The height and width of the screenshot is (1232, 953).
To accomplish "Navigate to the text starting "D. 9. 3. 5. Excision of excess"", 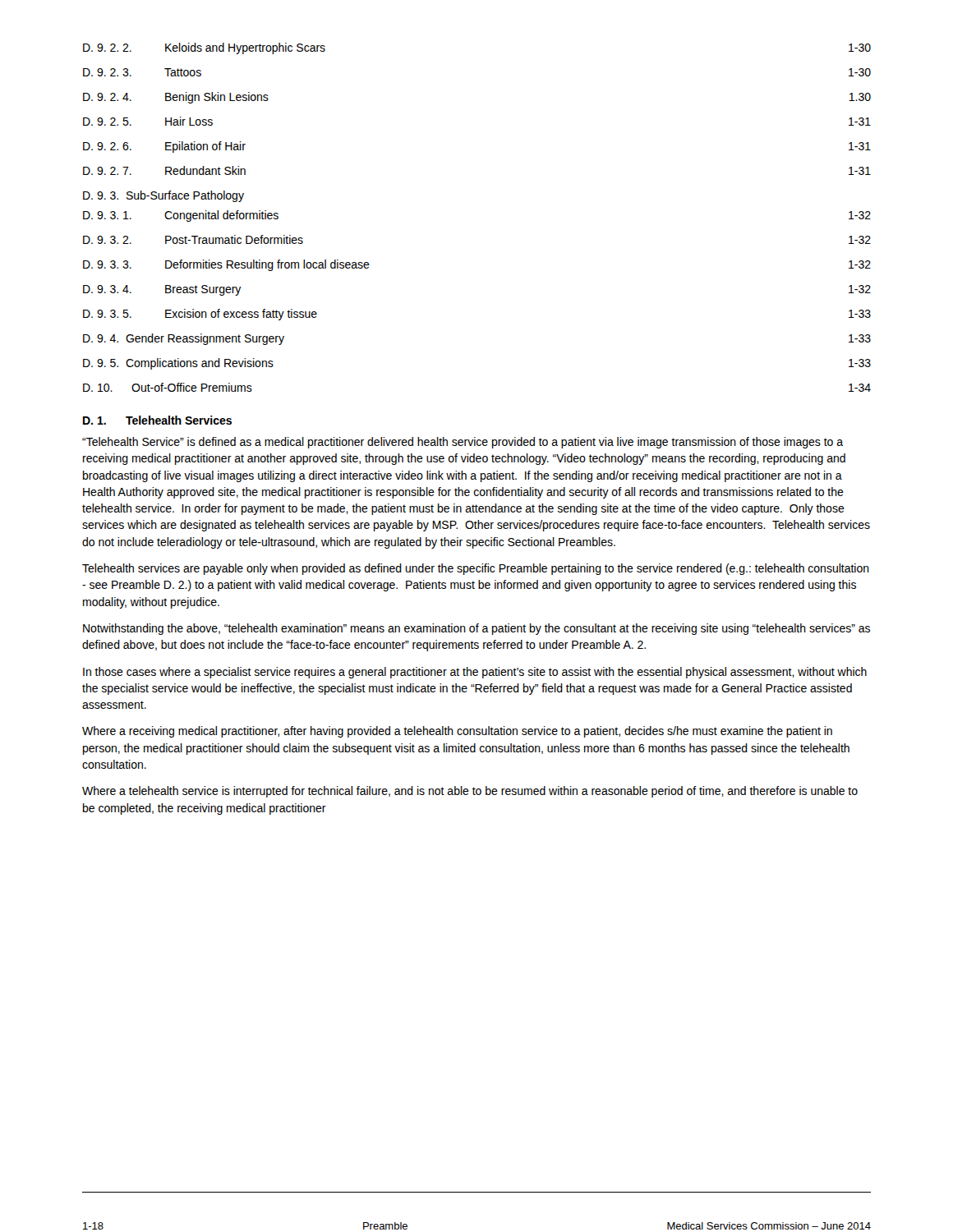I will (113, 314).
